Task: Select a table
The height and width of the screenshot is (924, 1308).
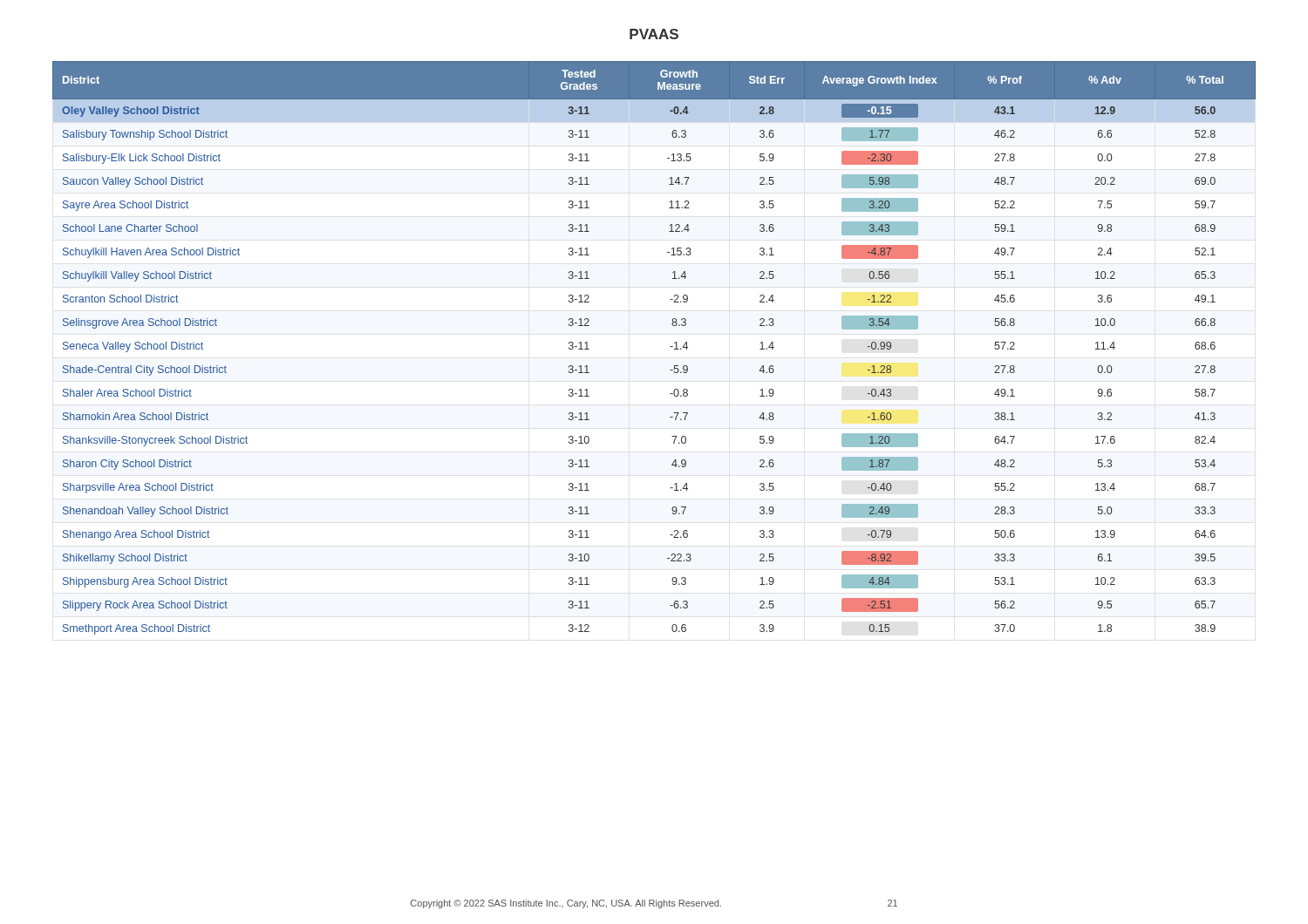Action: coord(654,351)
